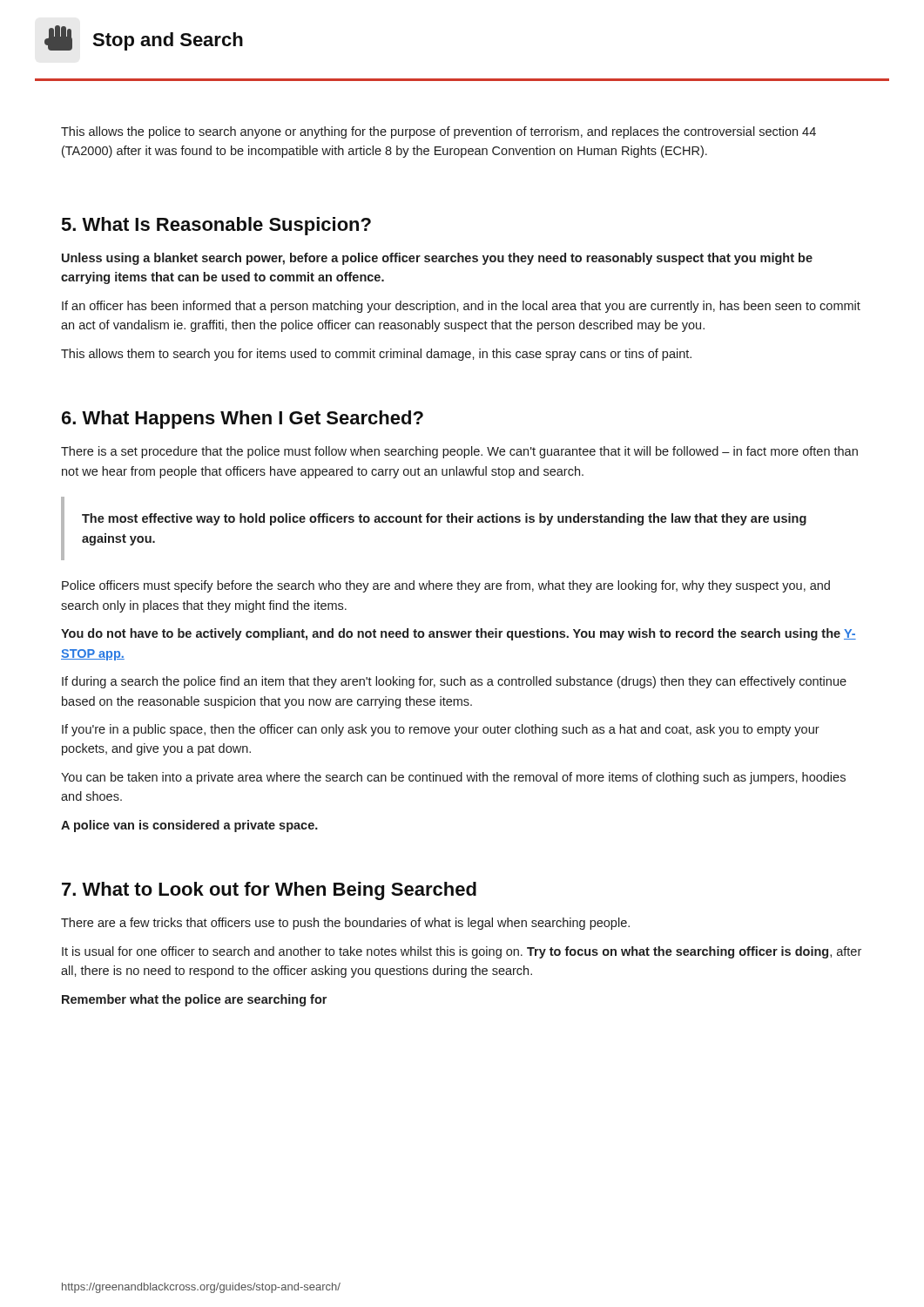Viewport: 924px width, 1307px height.
Task: Find the text block that says "The most effective way to hold police officers"
Action: 444,528
